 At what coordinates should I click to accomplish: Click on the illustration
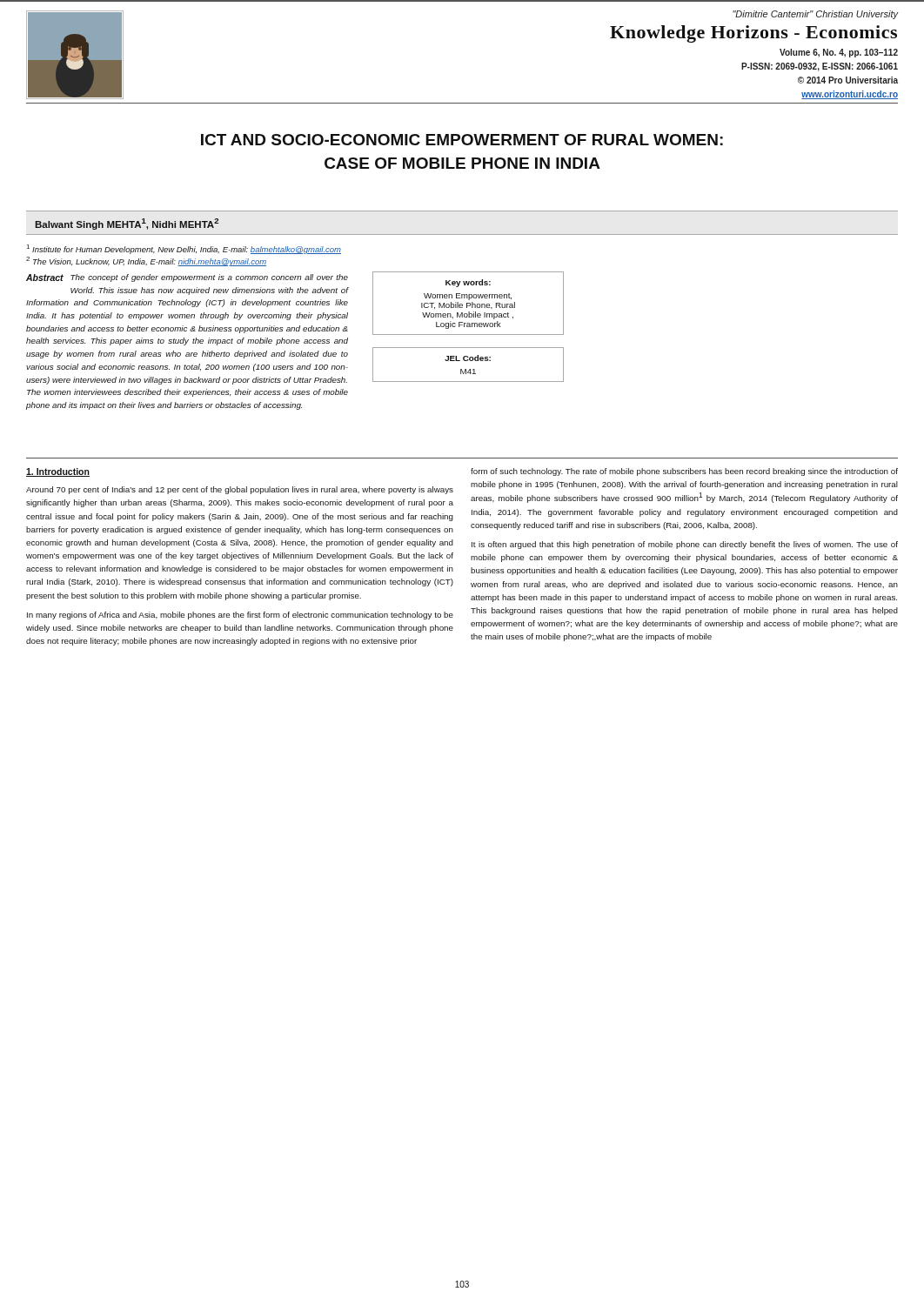tap(75, 55)
